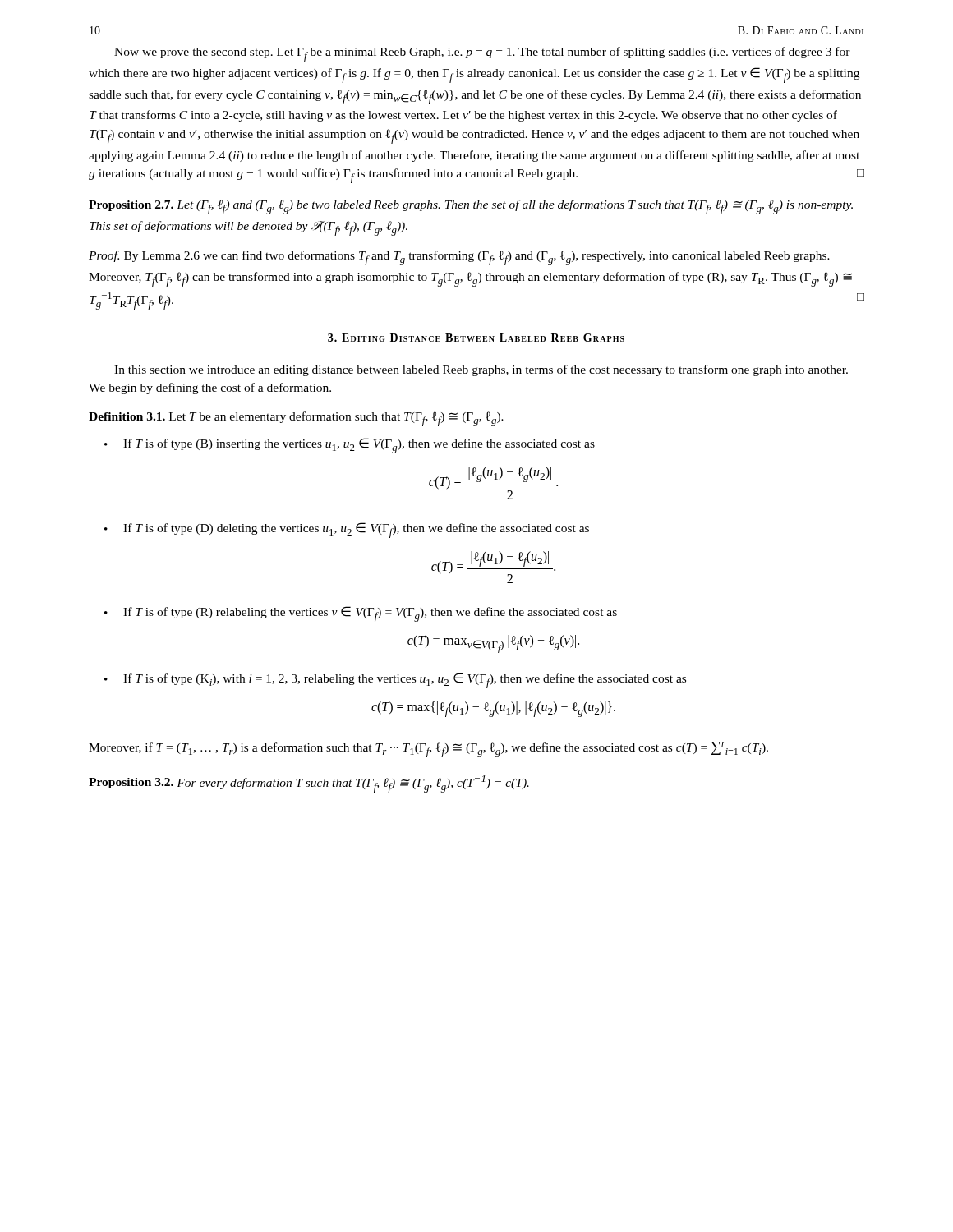Viewport: 953px width, 1232px height.
Task: Navigate to the text starting "c(T) = |ℓg(u1)"
Action: [494, 483]
